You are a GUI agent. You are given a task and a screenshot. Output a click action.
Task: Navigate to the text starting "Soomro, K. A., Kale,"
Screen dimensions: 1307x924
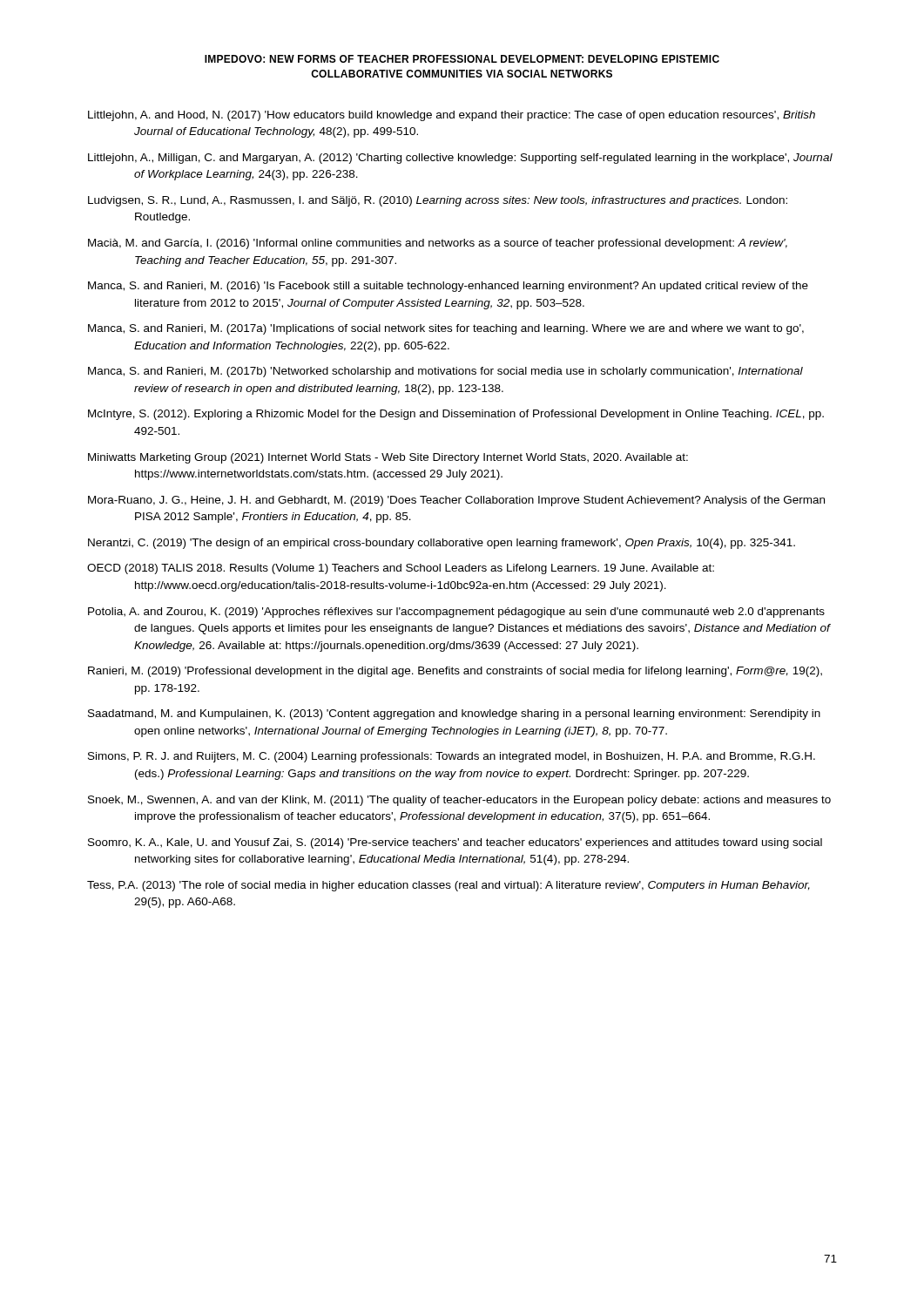tap(455, 850)
